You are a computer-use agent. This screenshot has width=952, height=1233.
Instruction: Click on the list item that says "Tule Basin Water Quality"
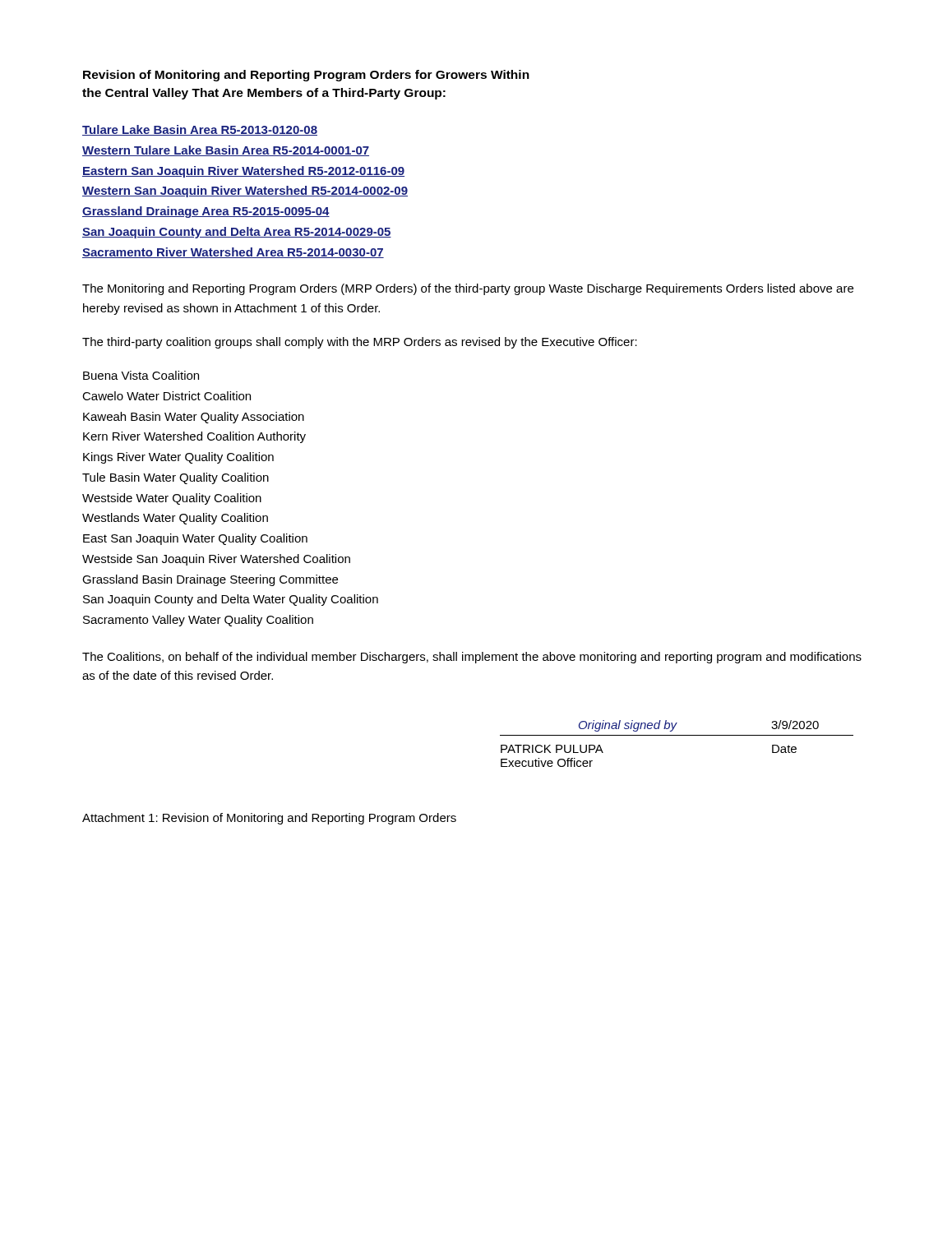(x=176, y=477)
